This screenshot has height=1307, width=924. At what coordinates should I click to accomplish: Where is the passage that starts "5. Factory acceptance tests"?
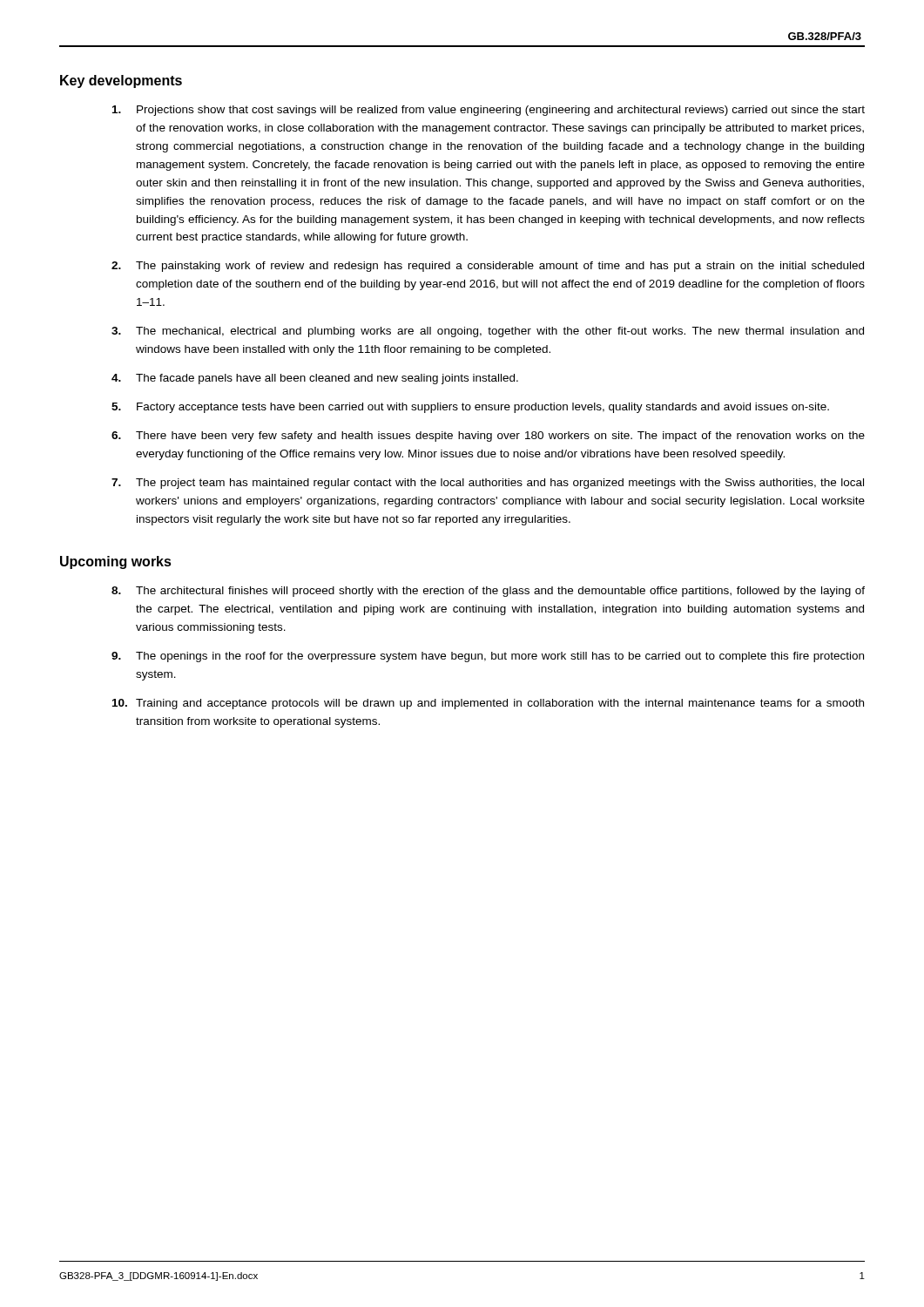point(488,407)
